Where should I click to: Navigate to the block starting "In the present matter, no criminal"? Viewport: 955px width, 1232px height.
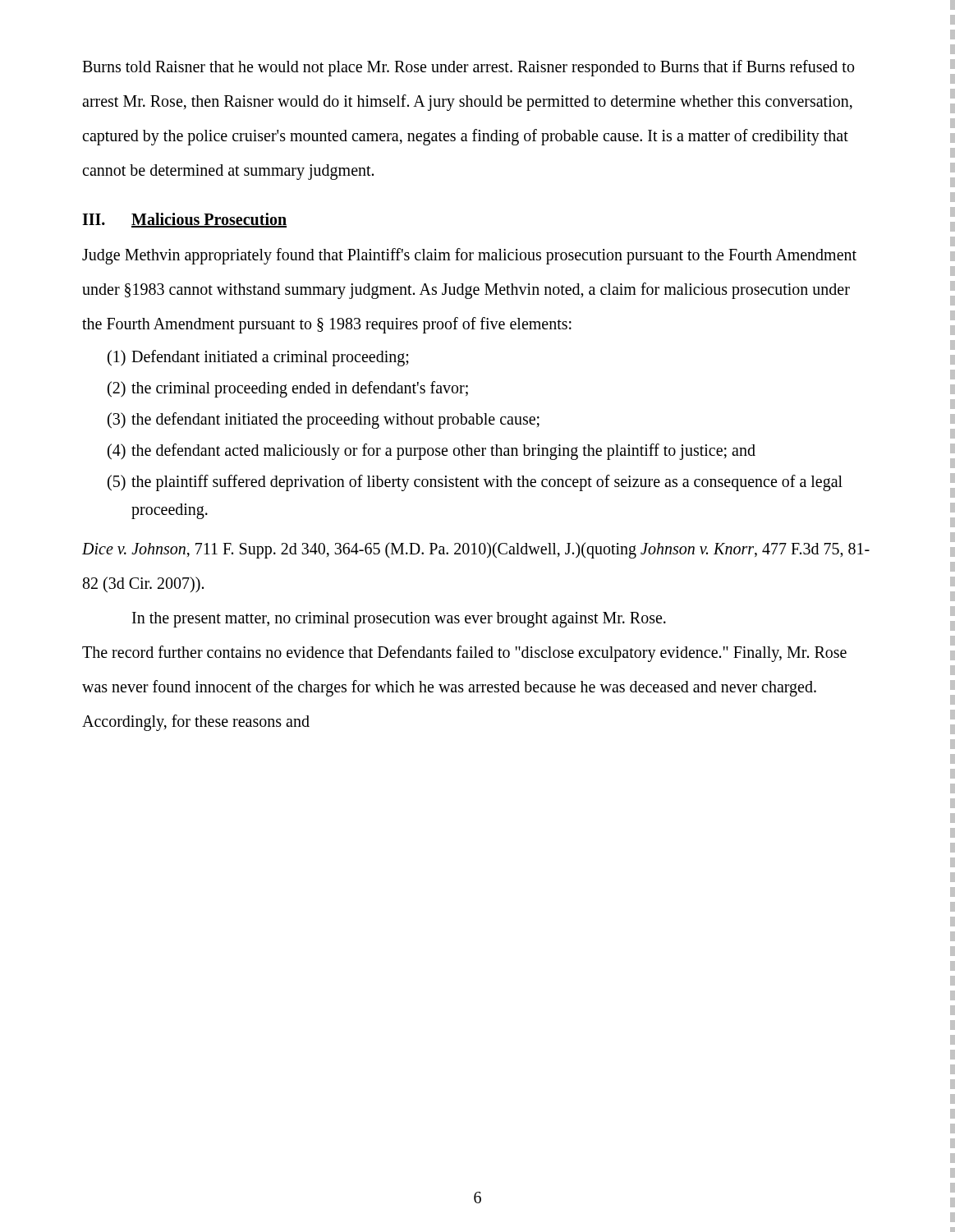tap(399, 618)
